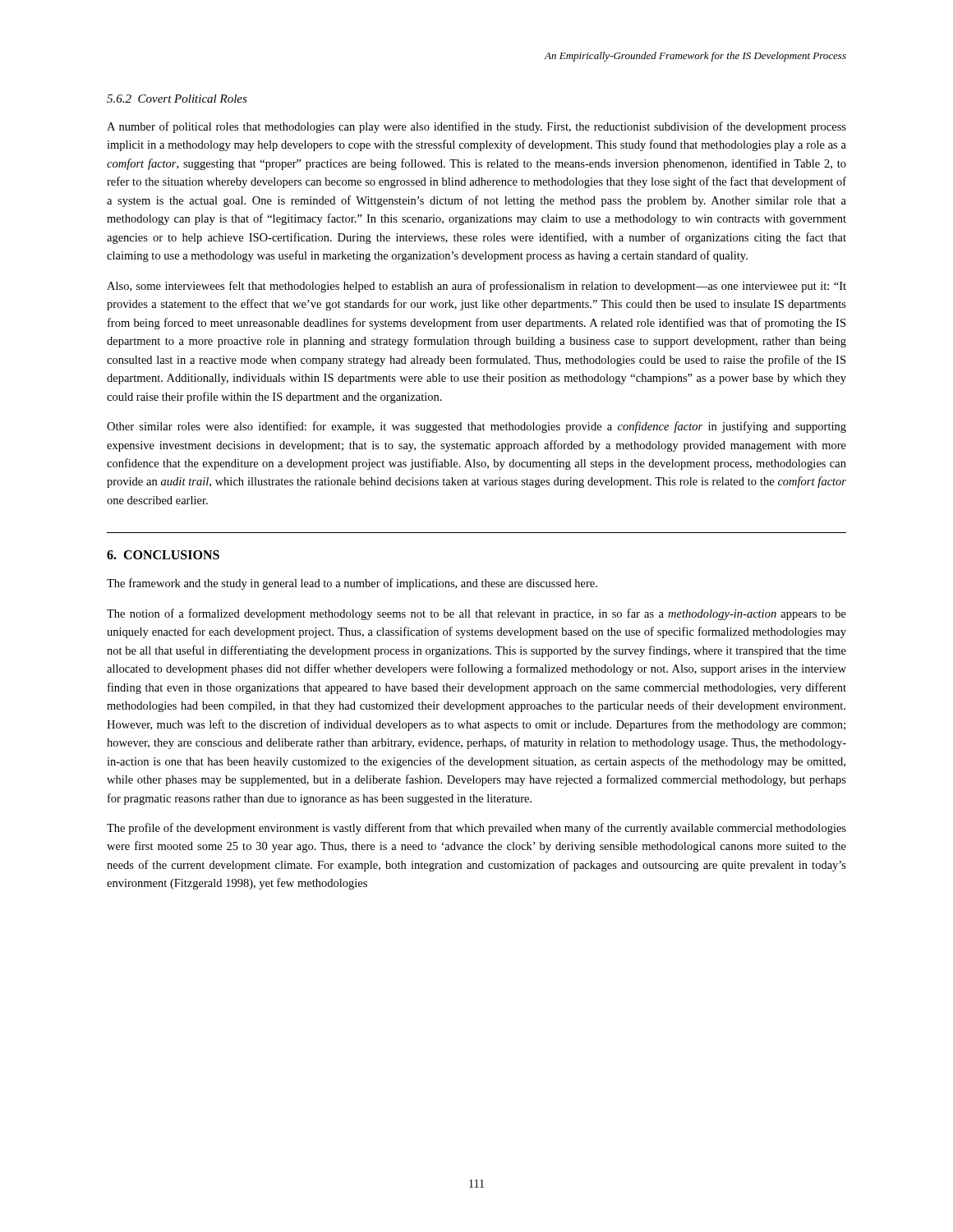953x1232 pixels.
Task: Locate the text block that reads "The notion of a"
Action: [476, 706]
